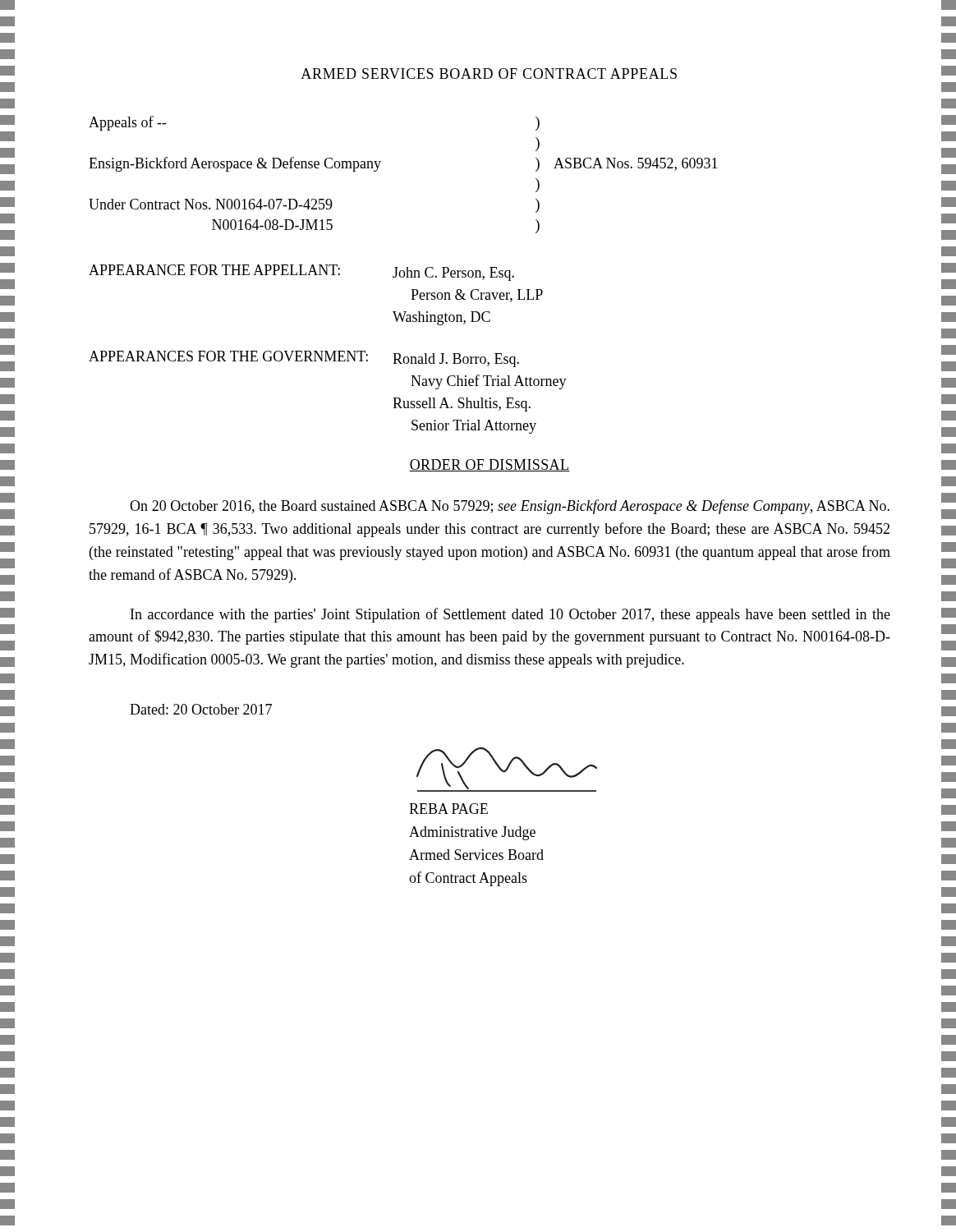Locate the table with the text "Under Contract Nos."
The height and width of the screenshot is (1232, 956).
[490, 174]
